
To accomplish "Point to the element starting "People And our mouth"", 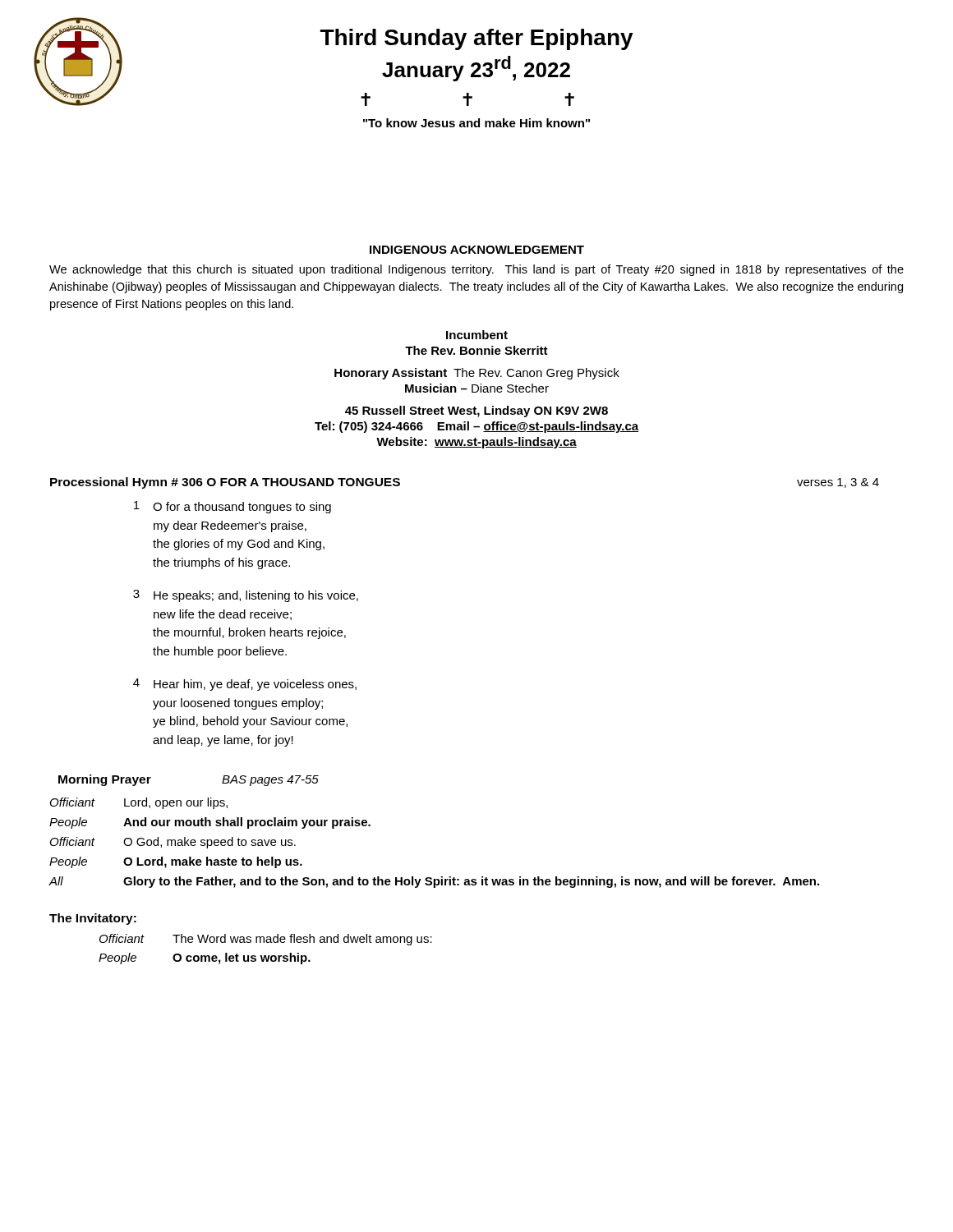I will [x=210, y=823].
